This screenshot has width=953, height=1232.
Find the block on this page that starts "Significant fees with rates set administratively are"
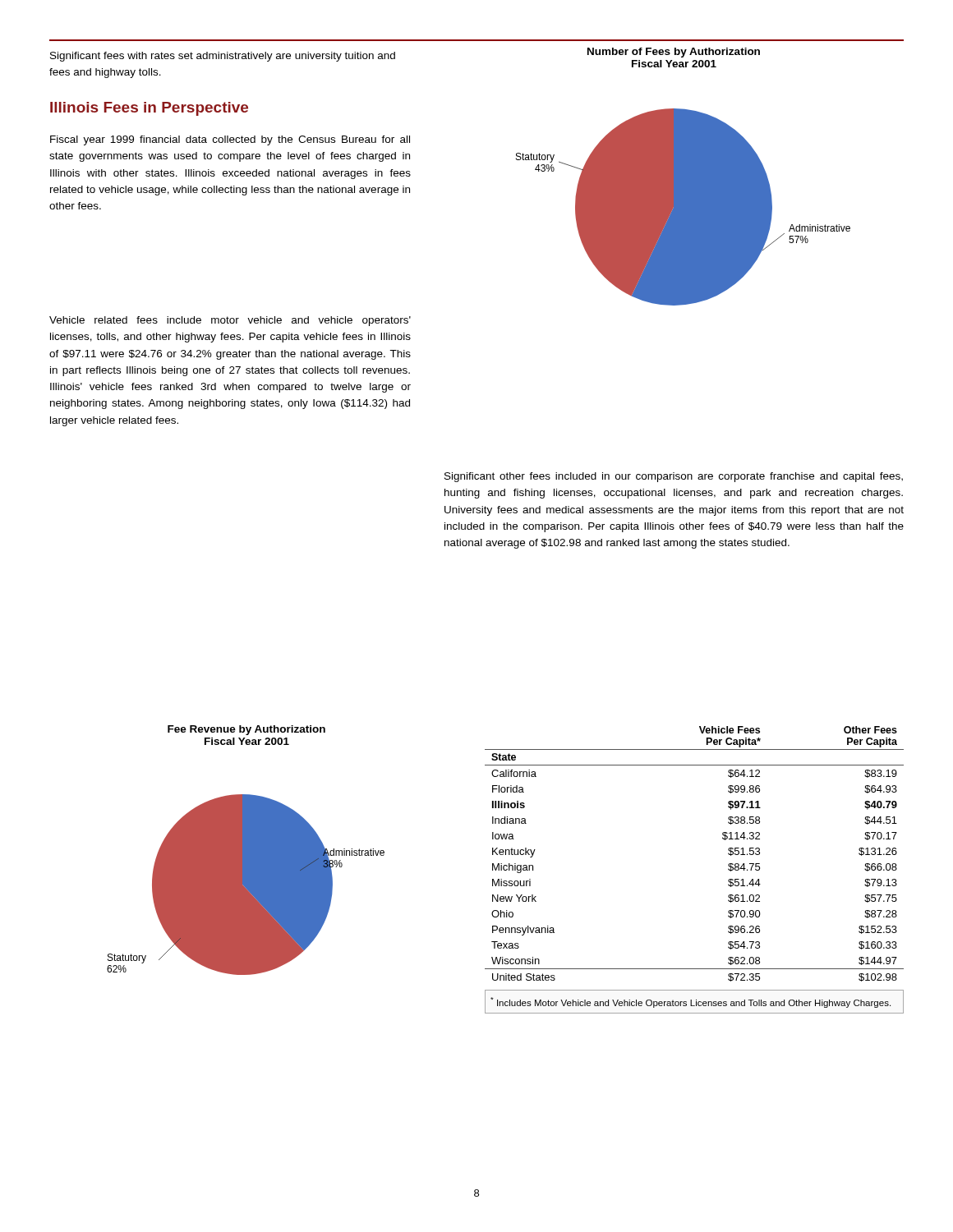[223, 63]
